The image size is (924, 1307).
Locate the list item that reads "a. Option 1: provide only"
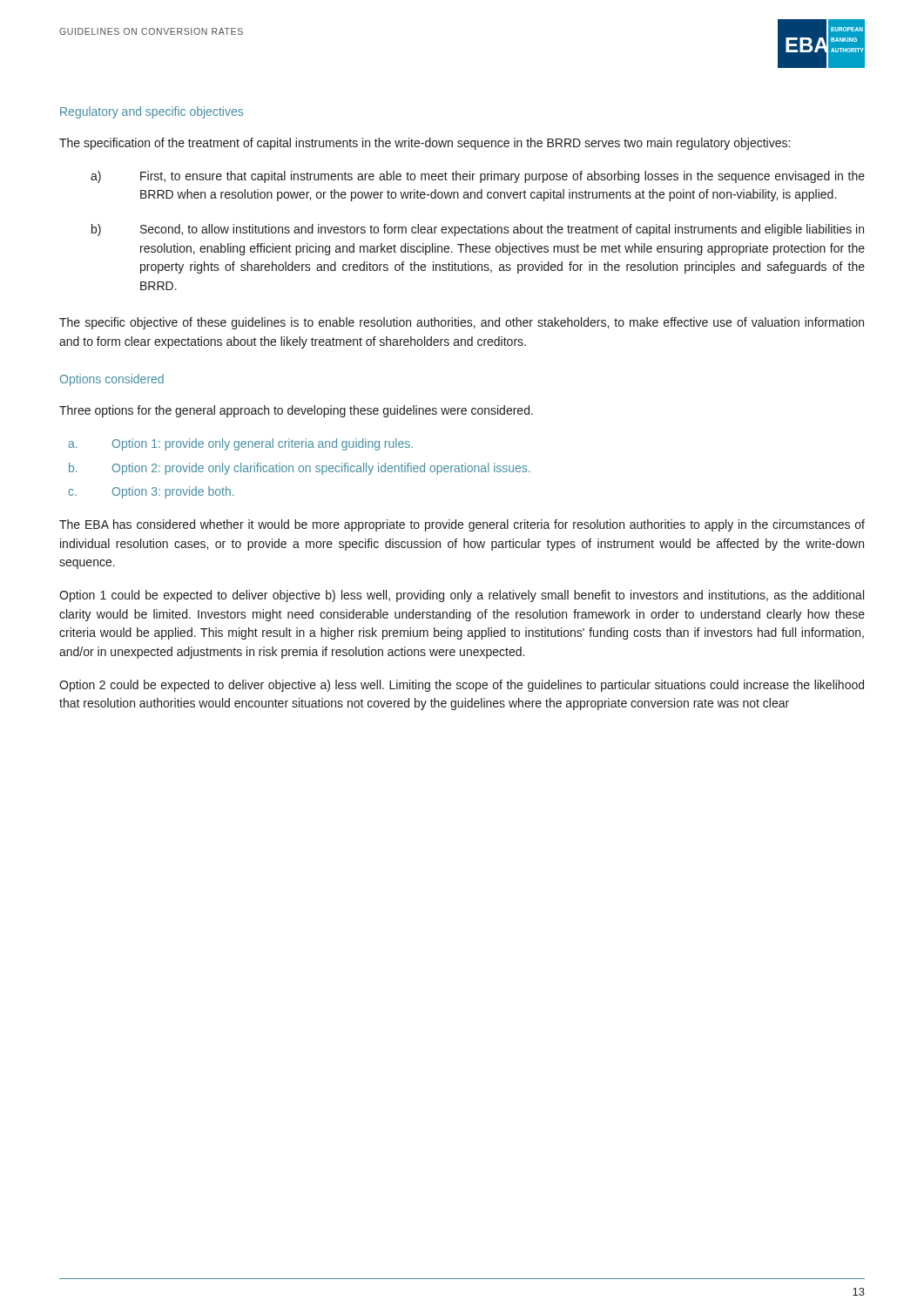tap(240, 444)
